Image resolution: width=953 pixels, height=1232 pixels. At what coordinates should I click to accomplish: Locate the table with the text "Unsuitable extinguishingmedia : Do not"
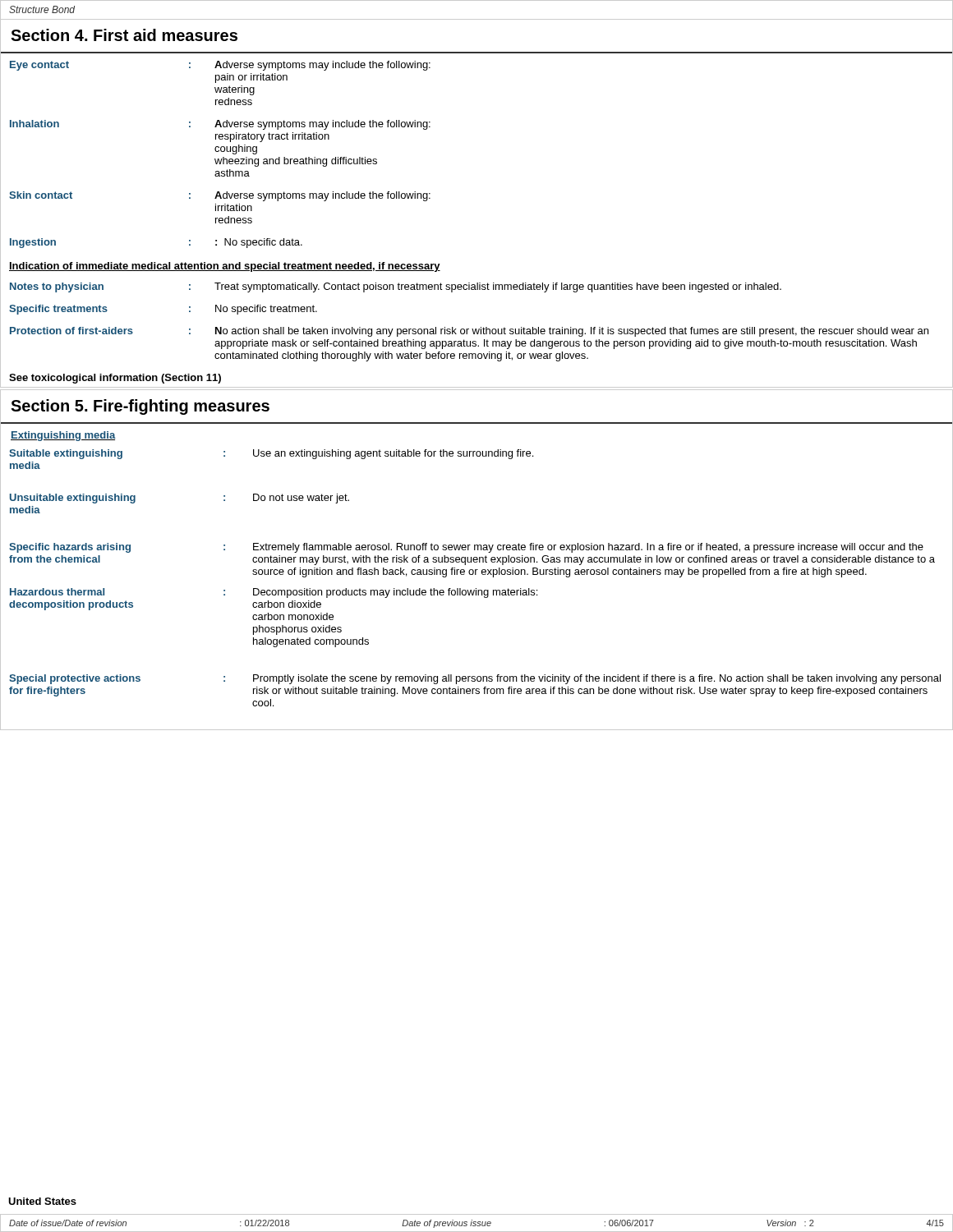[476, 503]
